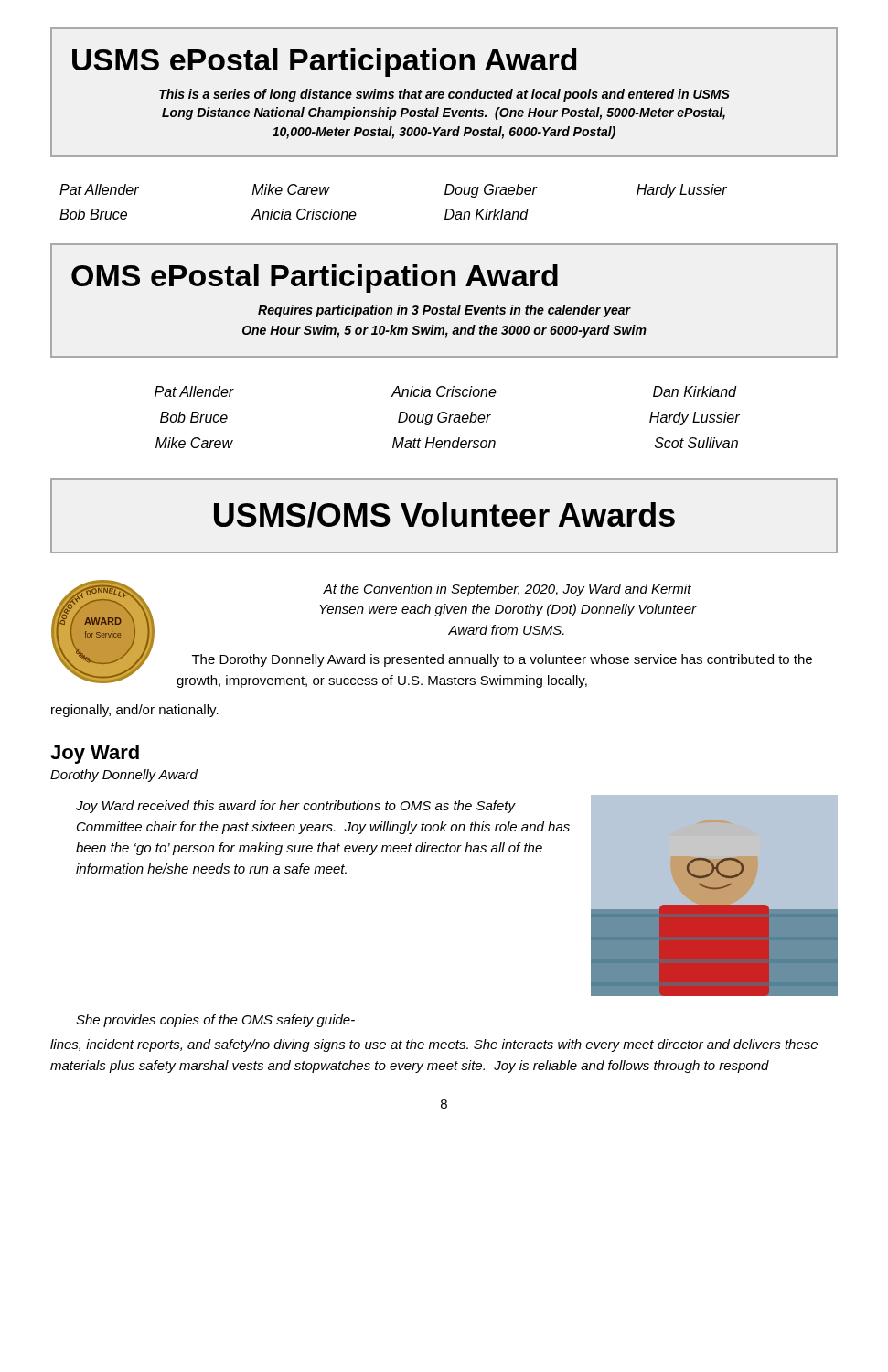Select the logo
This screenshot has width=888, height=1372.
(105, 633)
